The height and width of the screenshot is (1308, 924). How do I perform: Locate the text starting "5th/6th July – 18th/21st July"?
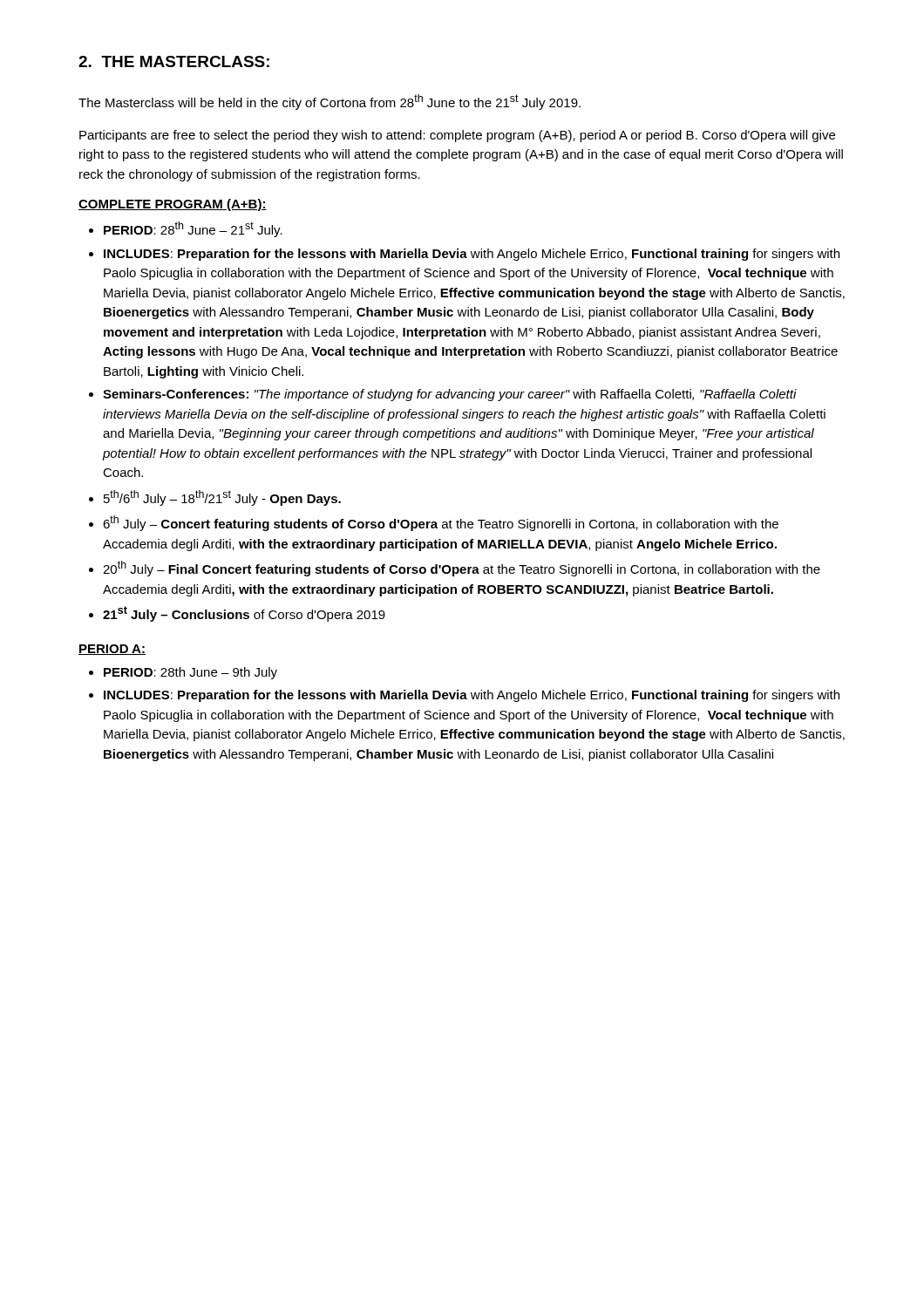215,498
